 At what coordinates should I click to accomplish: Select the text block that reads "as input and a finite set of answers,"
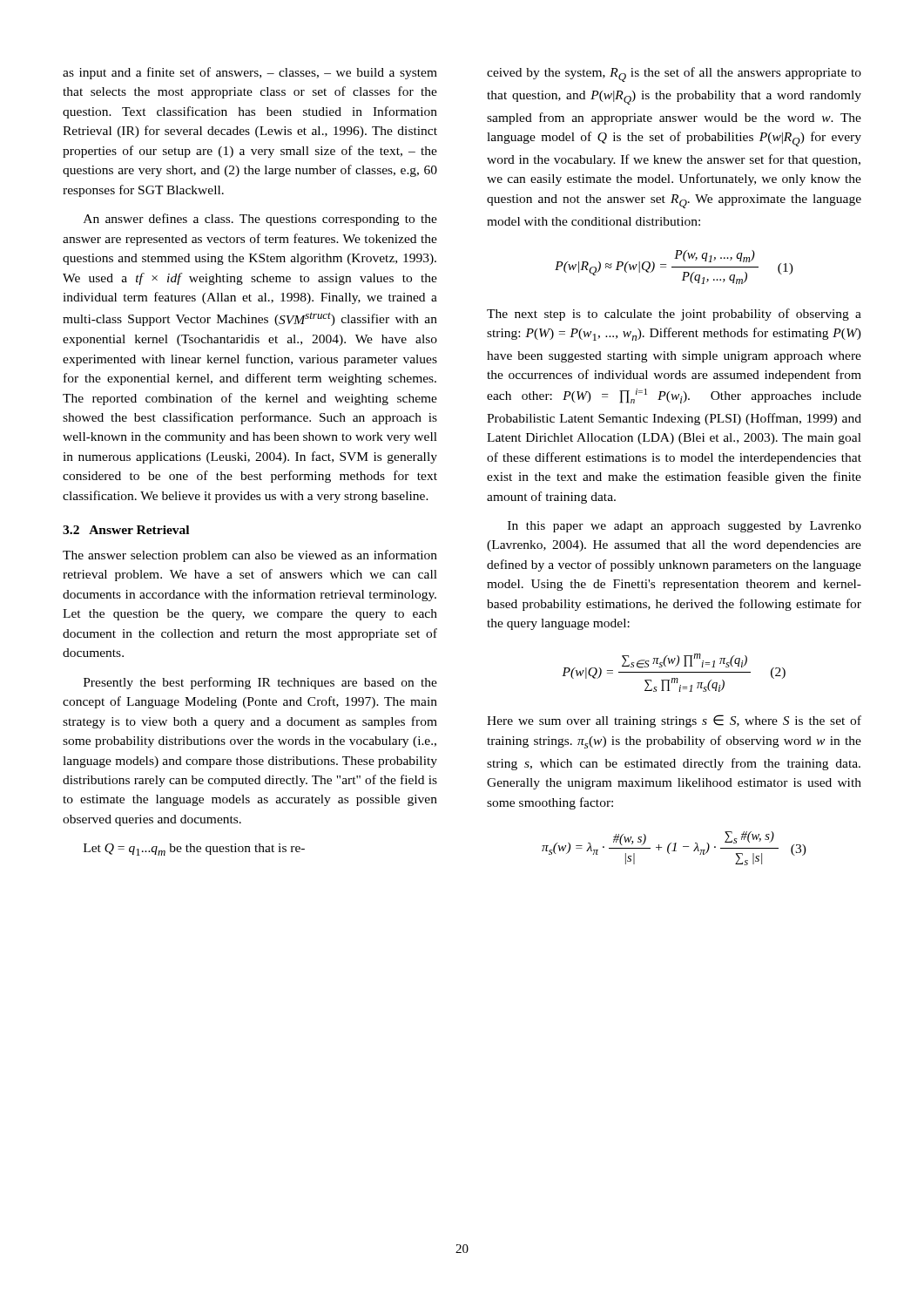pyautogui.click(x=250, y=131)
